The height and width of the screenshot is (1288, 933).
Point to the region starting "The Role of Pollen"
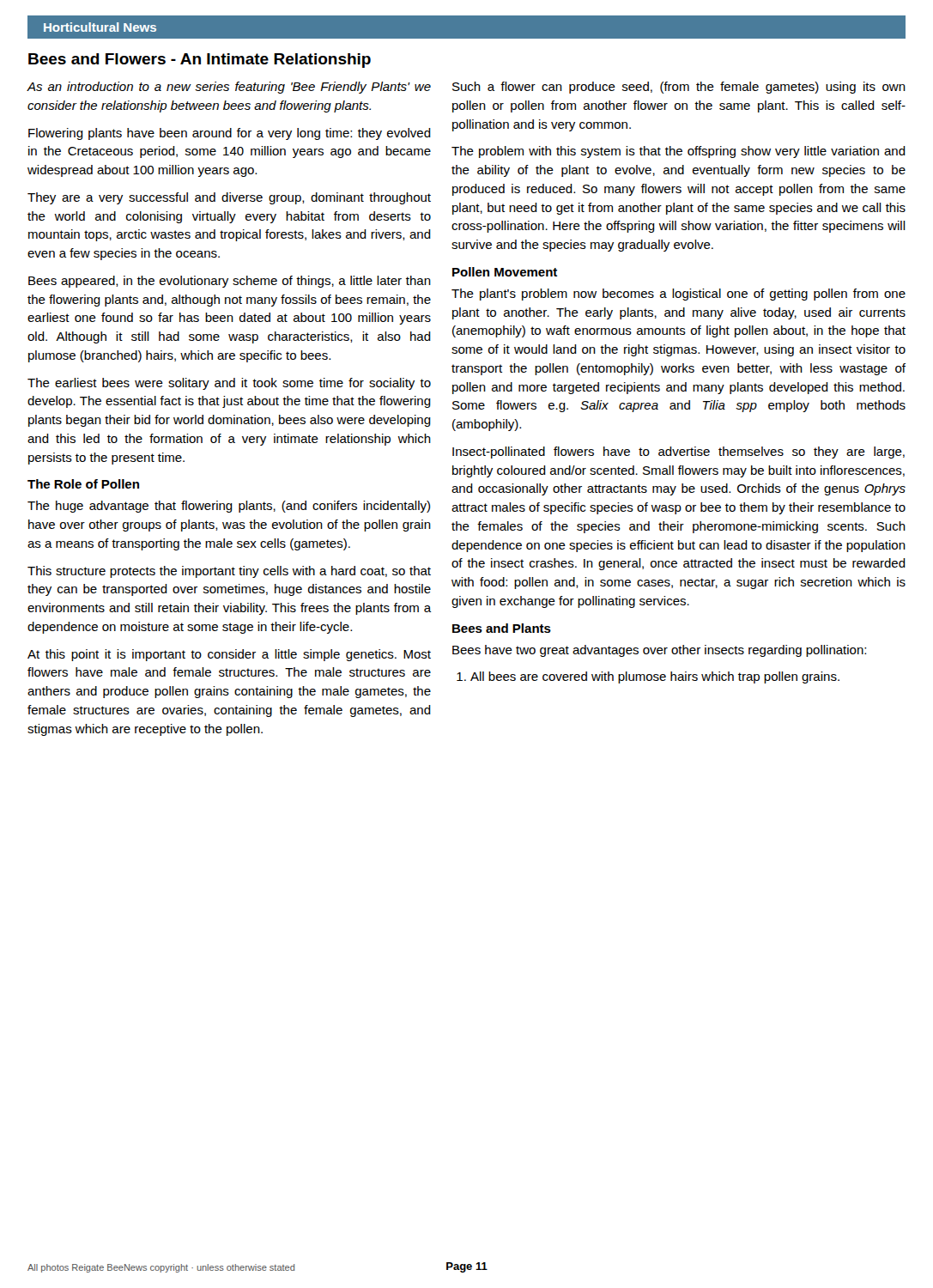84,484
